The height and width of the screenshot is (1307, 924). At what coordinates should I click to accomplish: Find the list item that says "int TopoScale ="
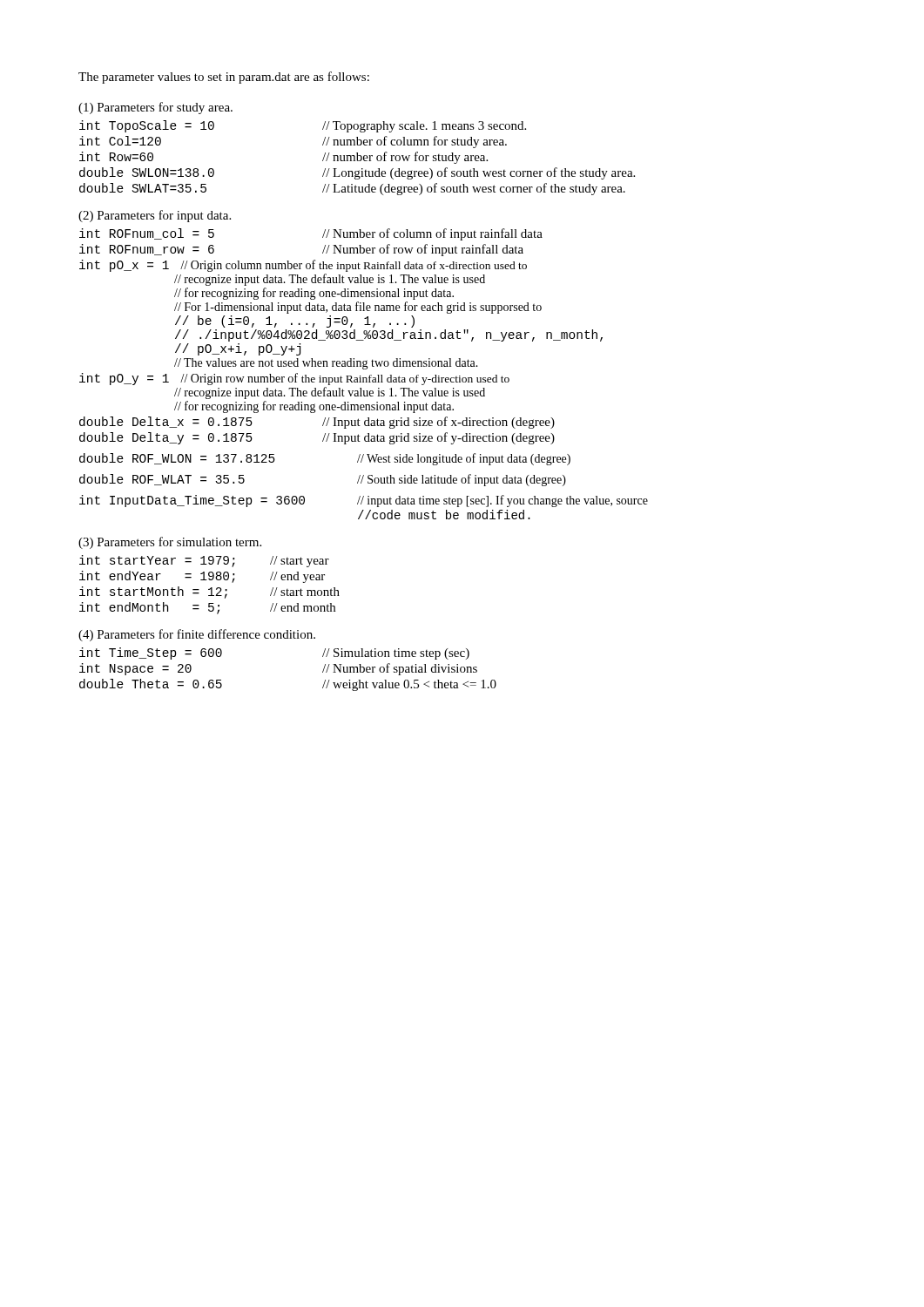pos(148,126)
